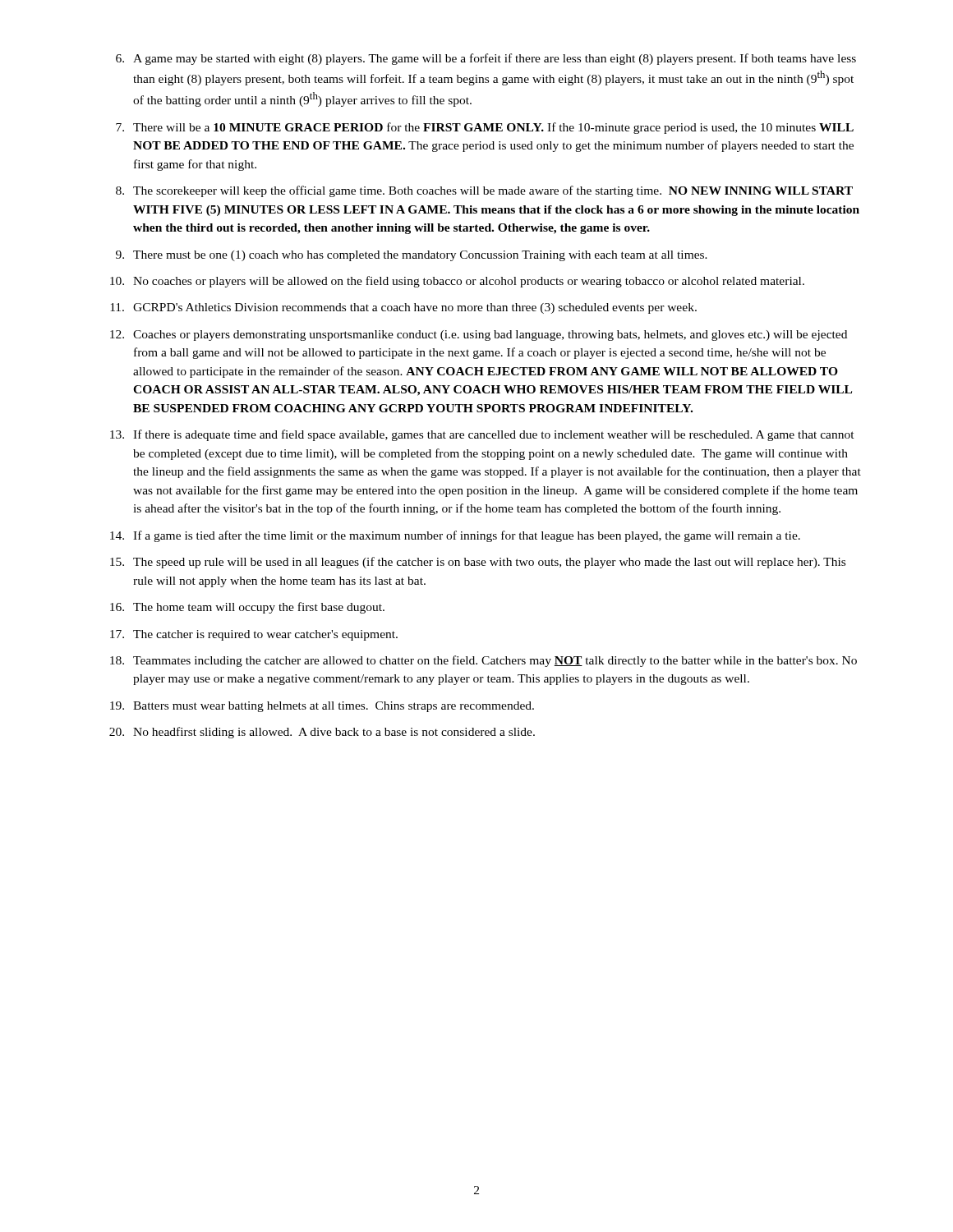Image resolution: width=953 pixels, height=1232 pixels.
Task: Navigate to the passage starting "8. The scorekeeper will keep the official"
Action: pos(476,209)
